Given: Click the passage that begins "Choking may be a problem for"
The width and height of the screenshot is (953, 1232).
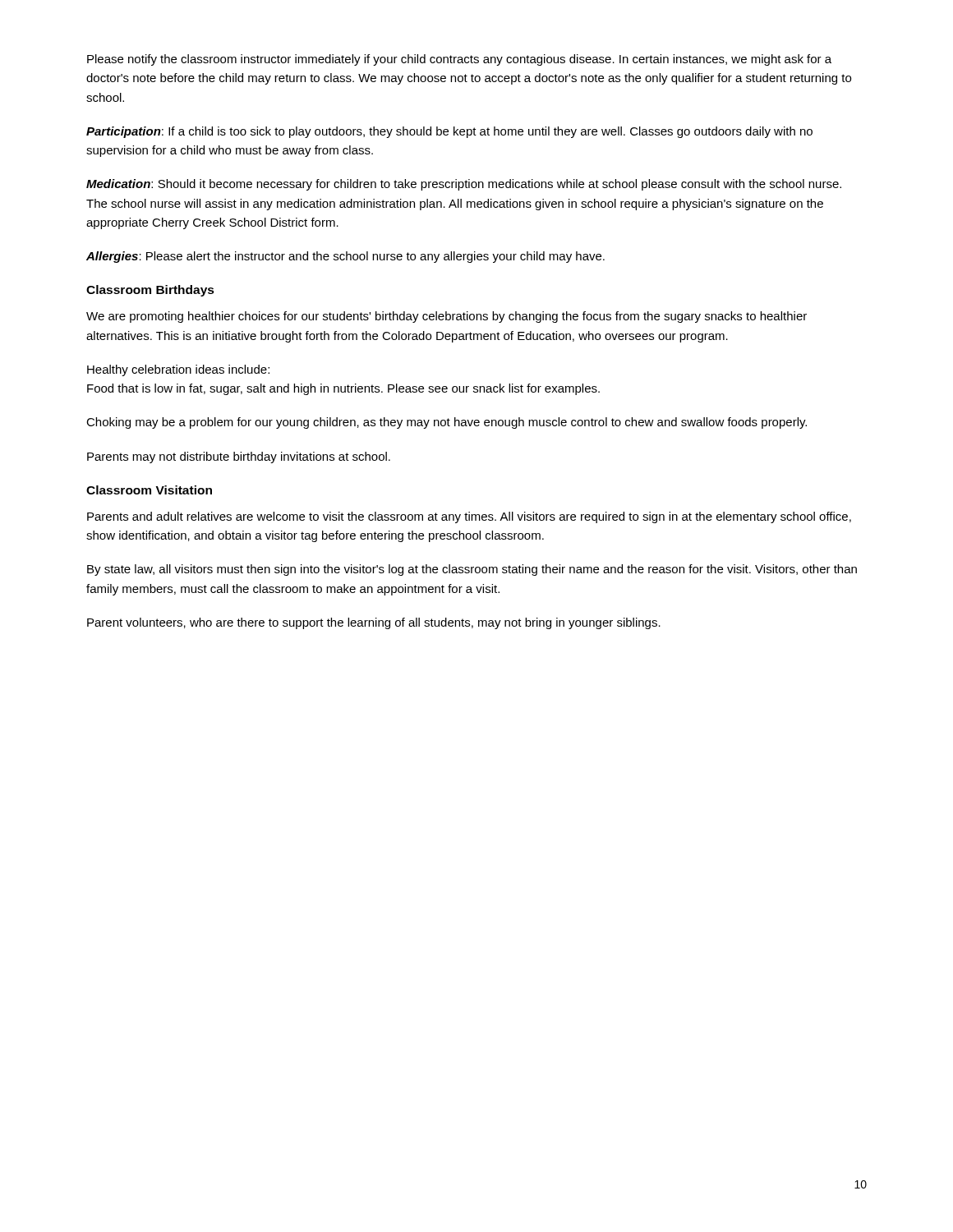Looking at the screenshot, I should point(476,422).
